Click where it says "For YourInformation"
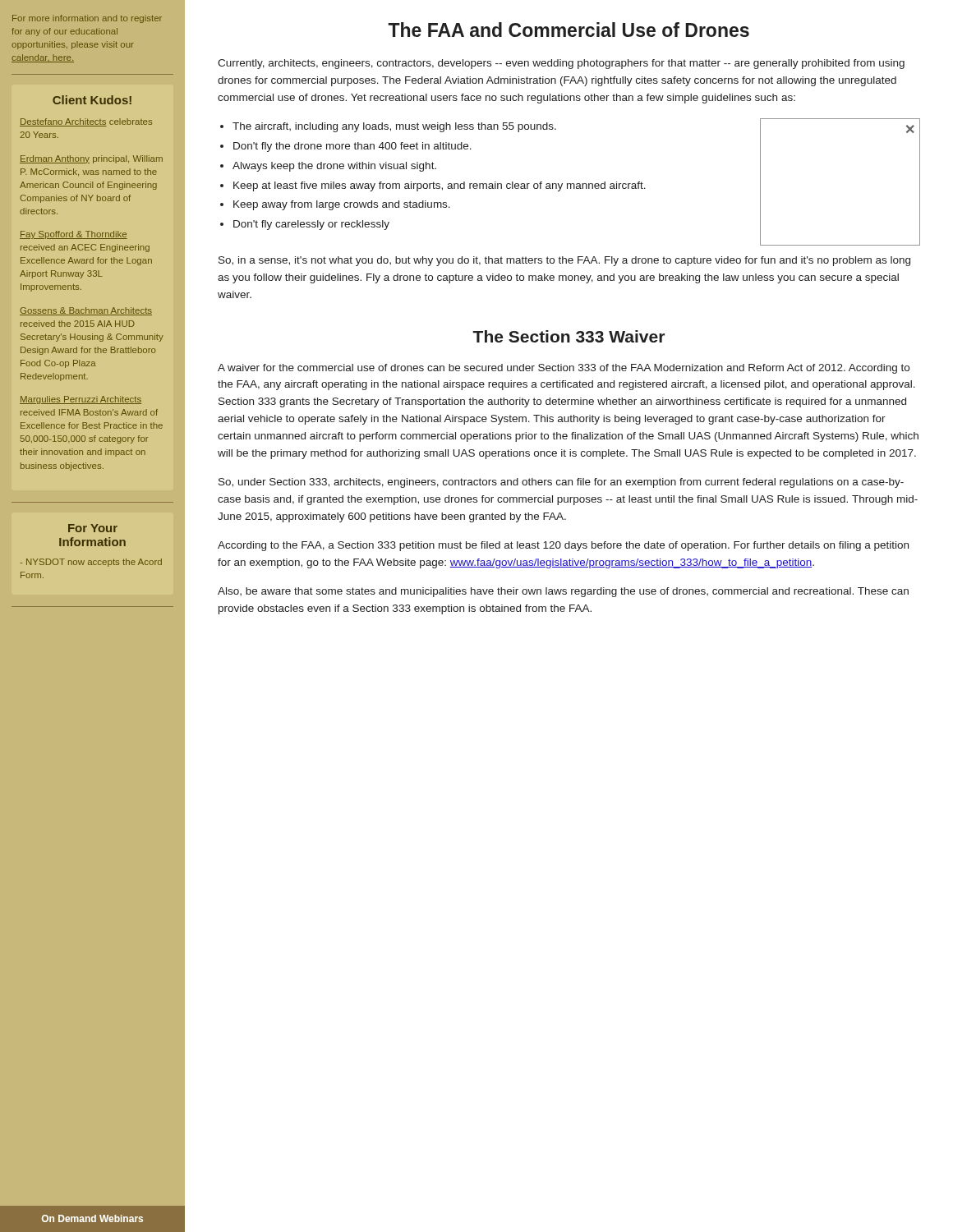This screenshot has height=1232, width=953. 92,534
